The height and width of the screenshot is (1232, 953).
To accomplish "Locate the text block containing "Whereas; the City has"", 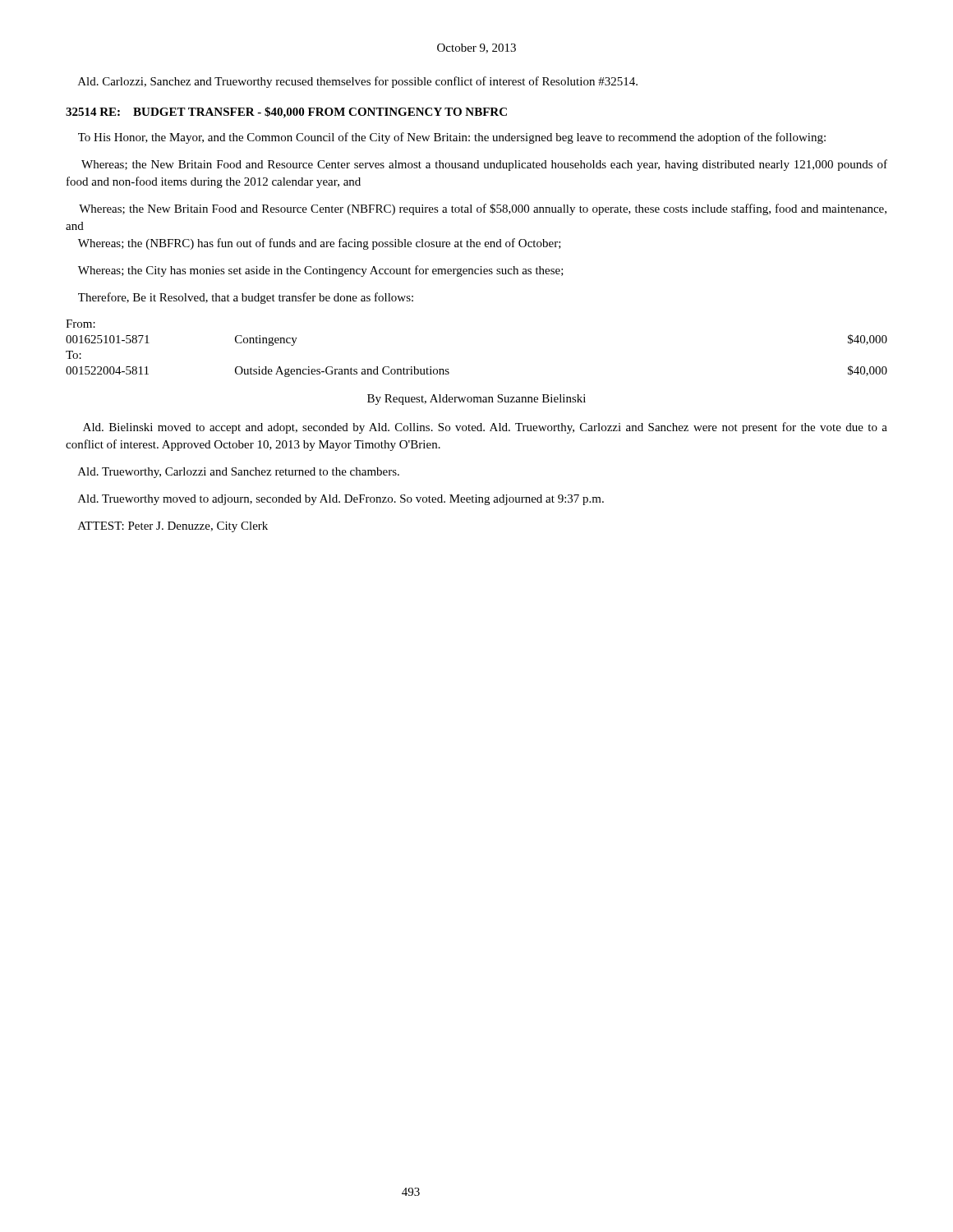I will tap(315, 270).
